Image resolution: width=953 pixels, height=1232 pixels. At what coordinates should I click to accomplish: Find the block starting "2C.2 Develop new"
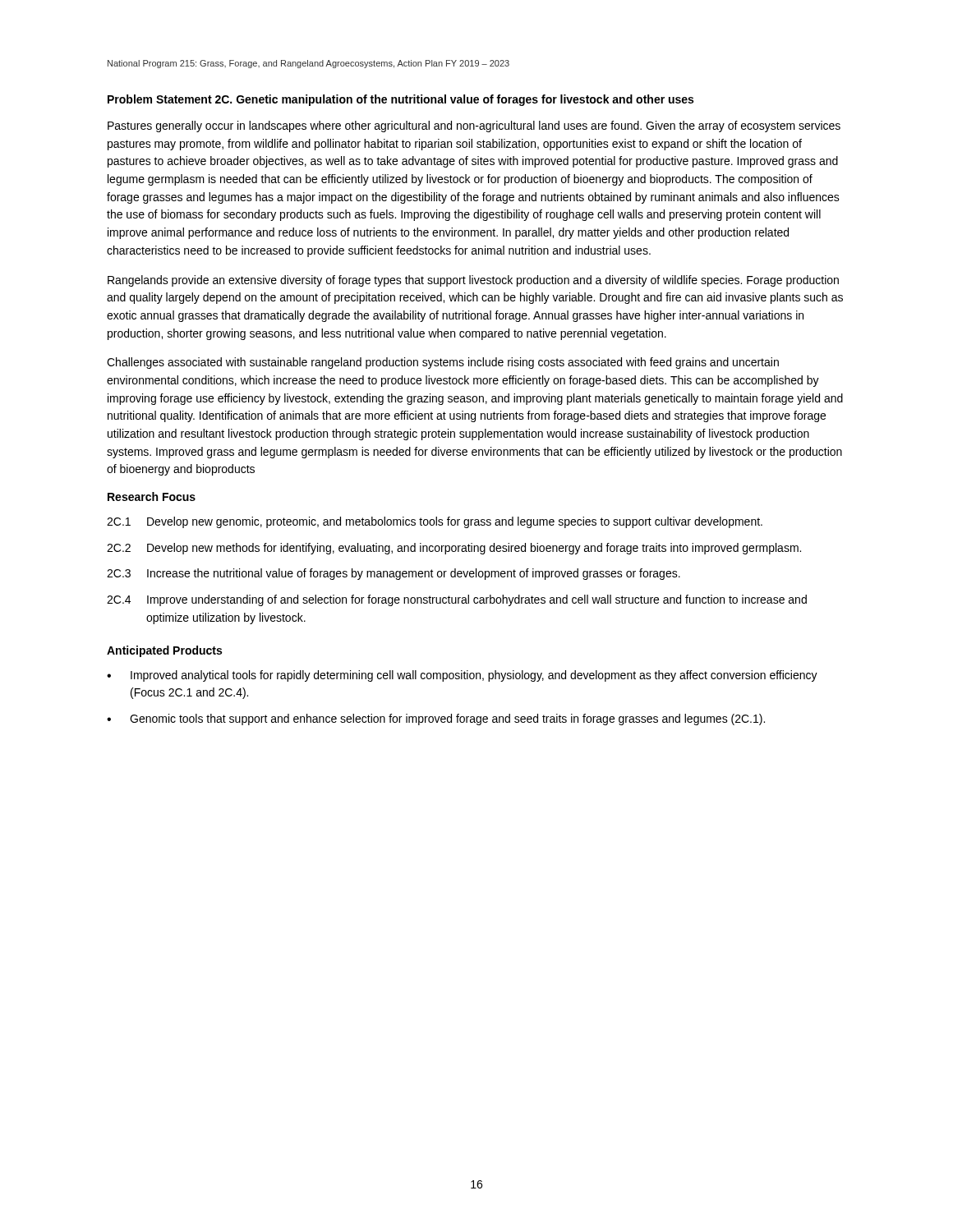(x=476, y=548)
